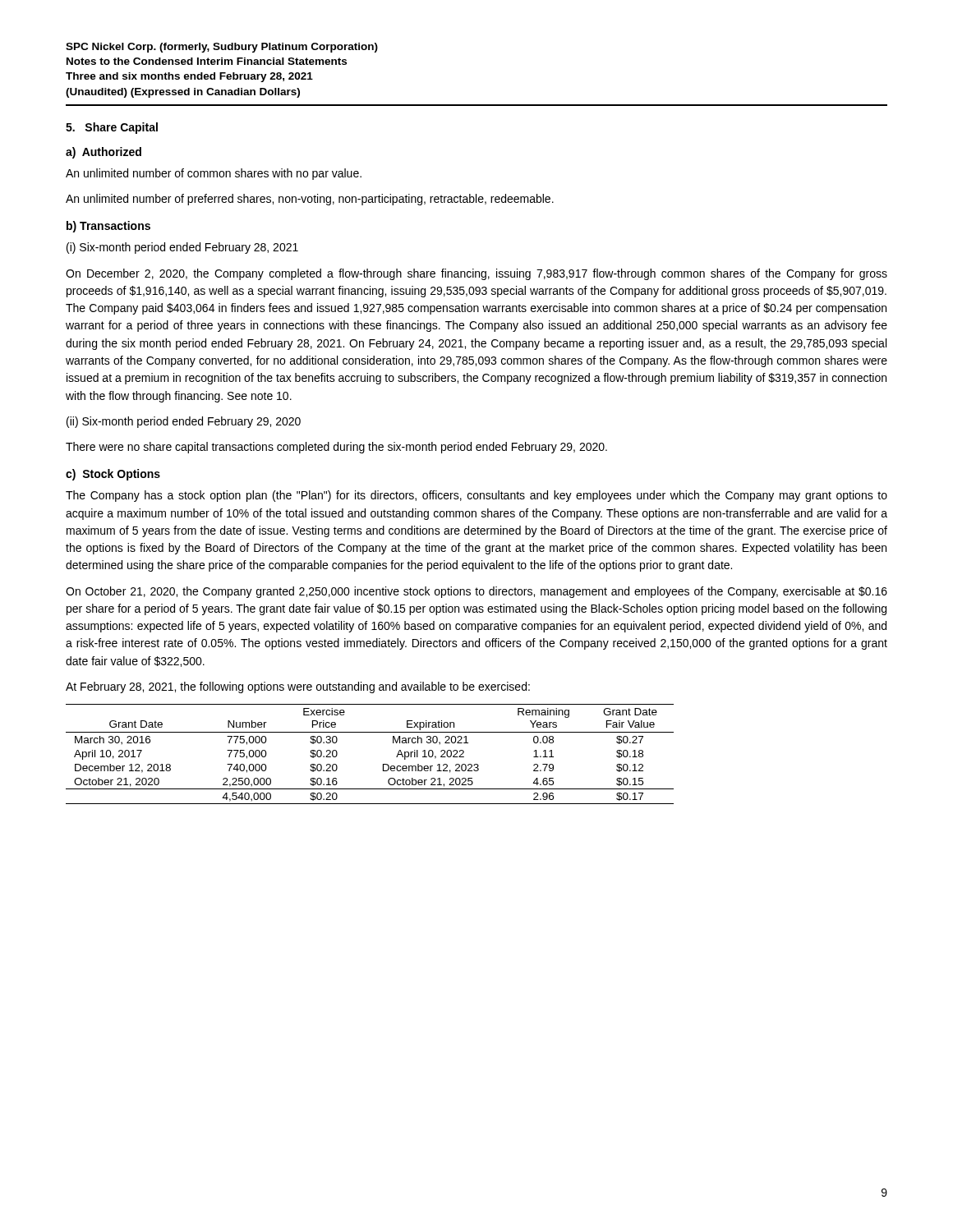Select the section header containing "b) Transactions"
The height and width of the screenshot is (1232, 953).
coord(108,226)
